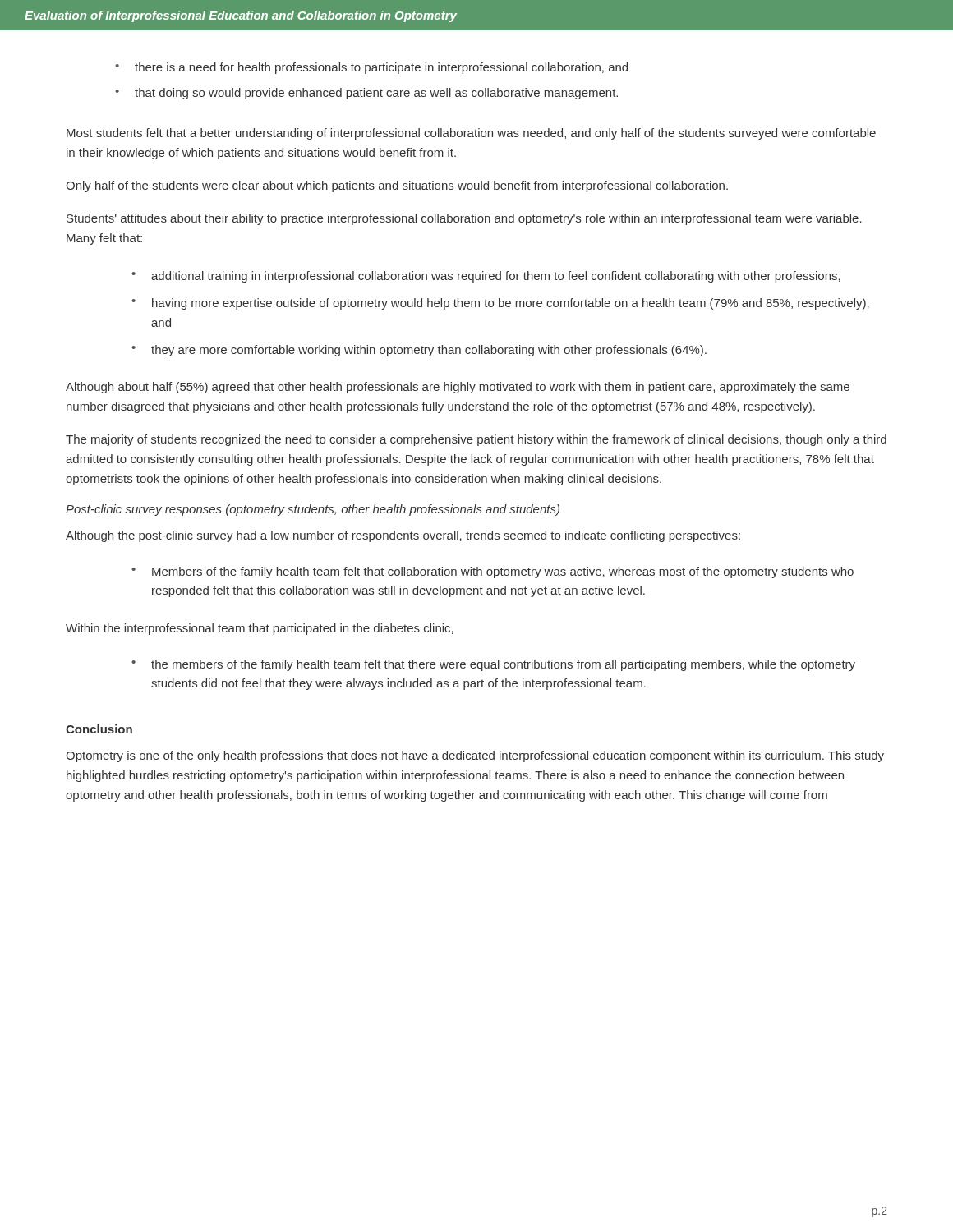Where is the section header that starts "Post-clinic survey responses"?
953x1232 pixels.
coord(313,509)
